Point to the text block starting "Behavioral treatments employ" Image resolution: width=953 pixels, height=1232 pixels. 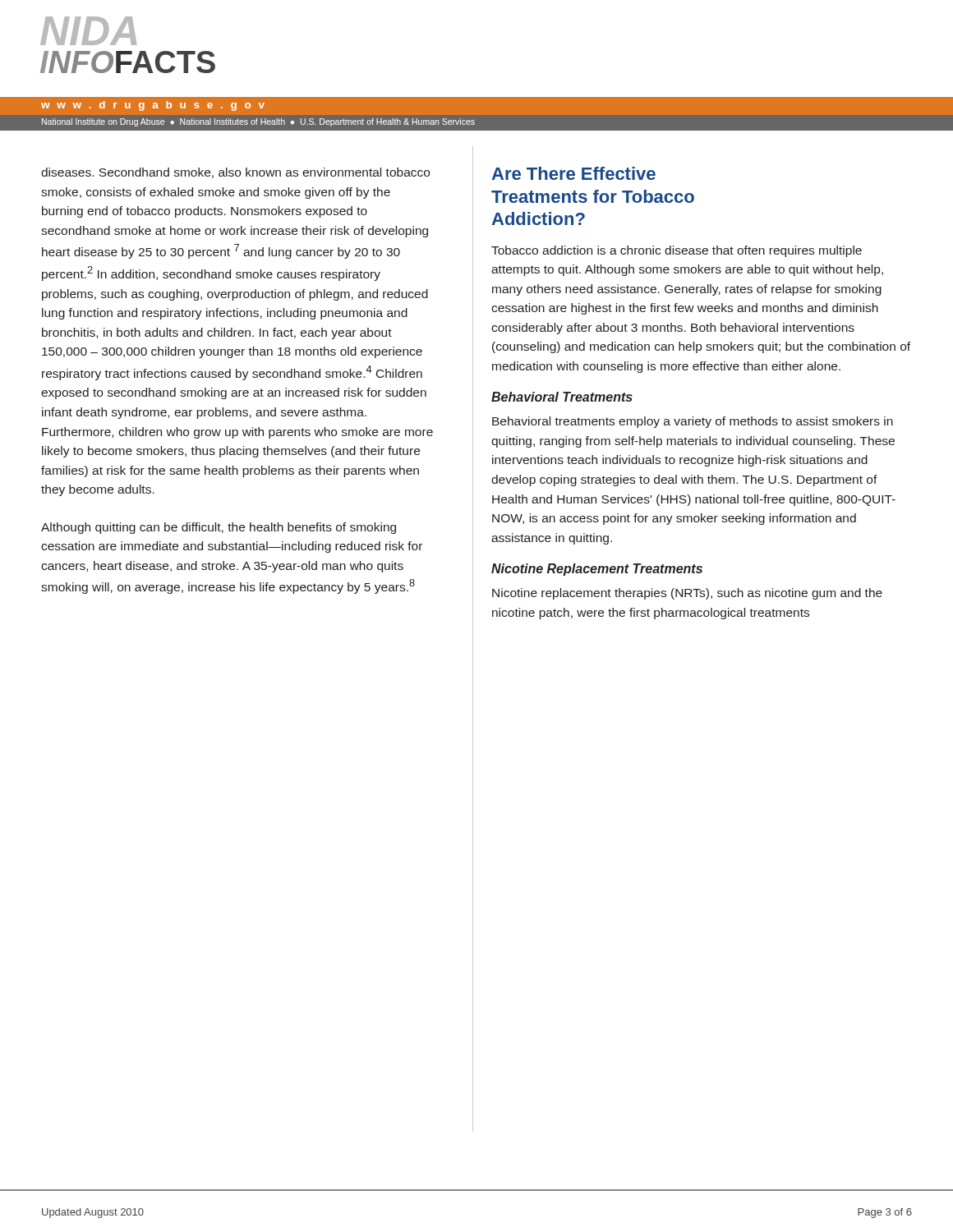[x=693, y=479]
